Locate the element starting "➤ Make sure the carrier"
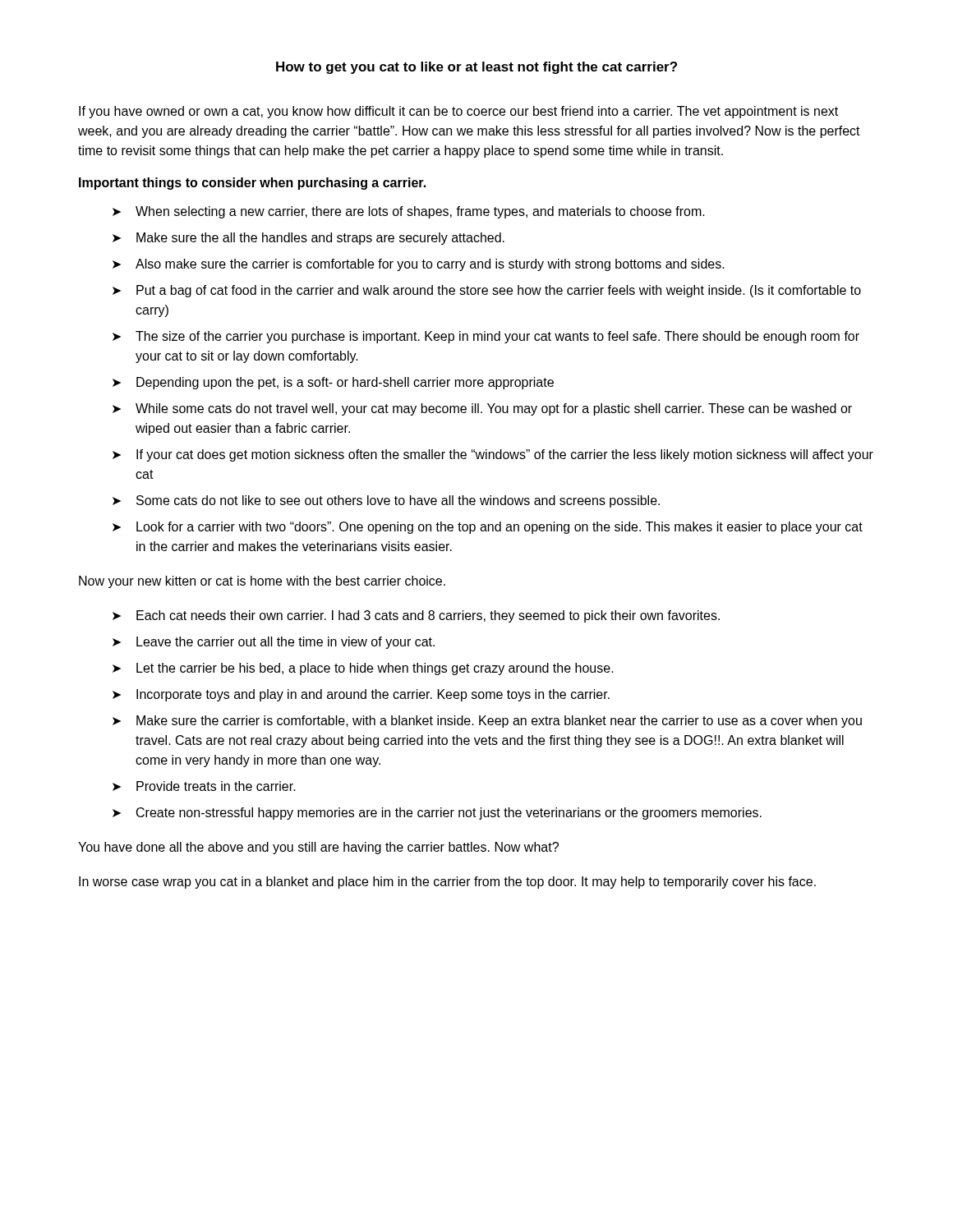The width and height of the screenshot is (953, 1232). (493, 741)
